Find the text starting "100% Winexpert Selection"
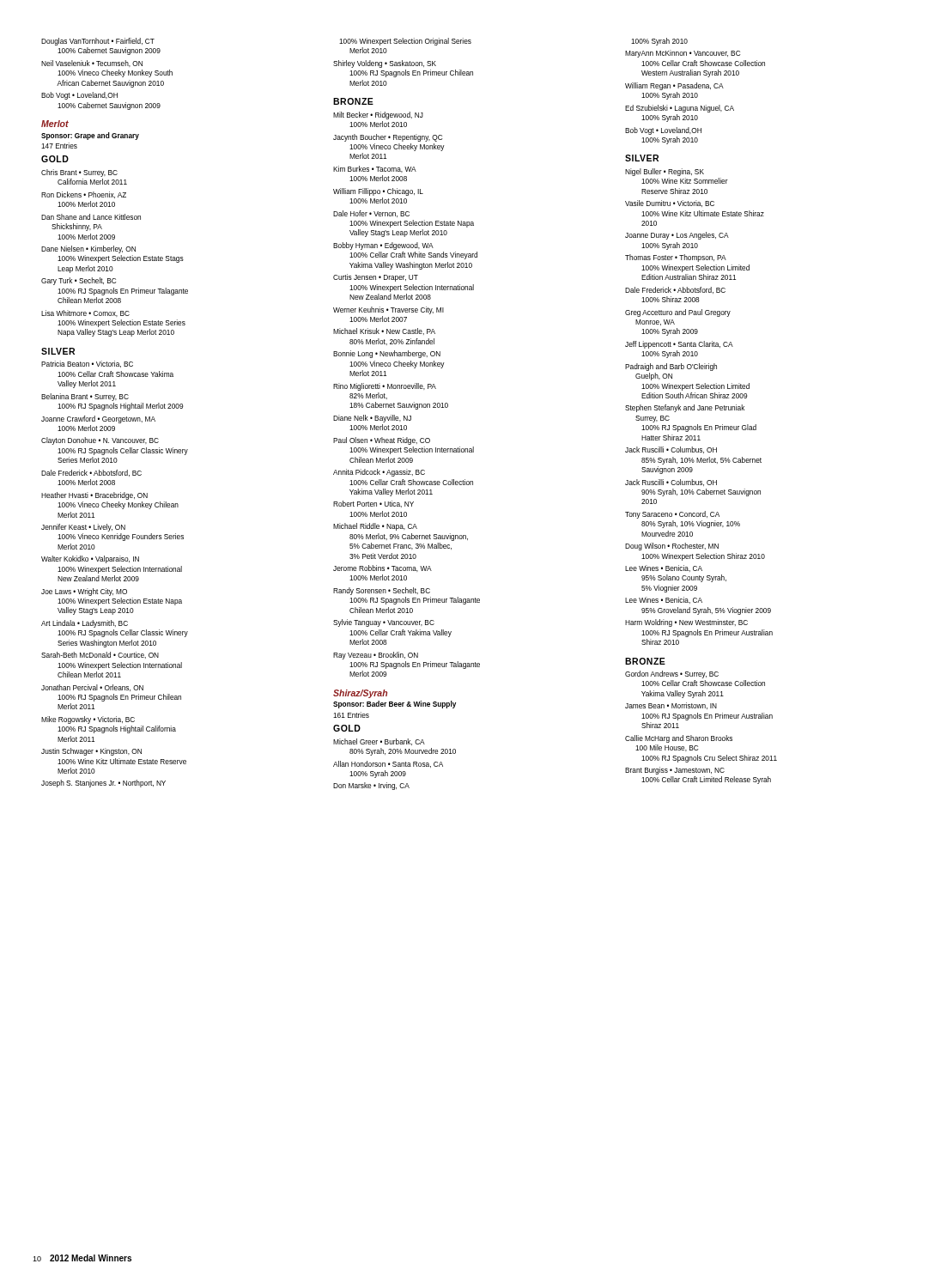The height and width of the screenshot is (1288, 941). [x=470, y=63]
